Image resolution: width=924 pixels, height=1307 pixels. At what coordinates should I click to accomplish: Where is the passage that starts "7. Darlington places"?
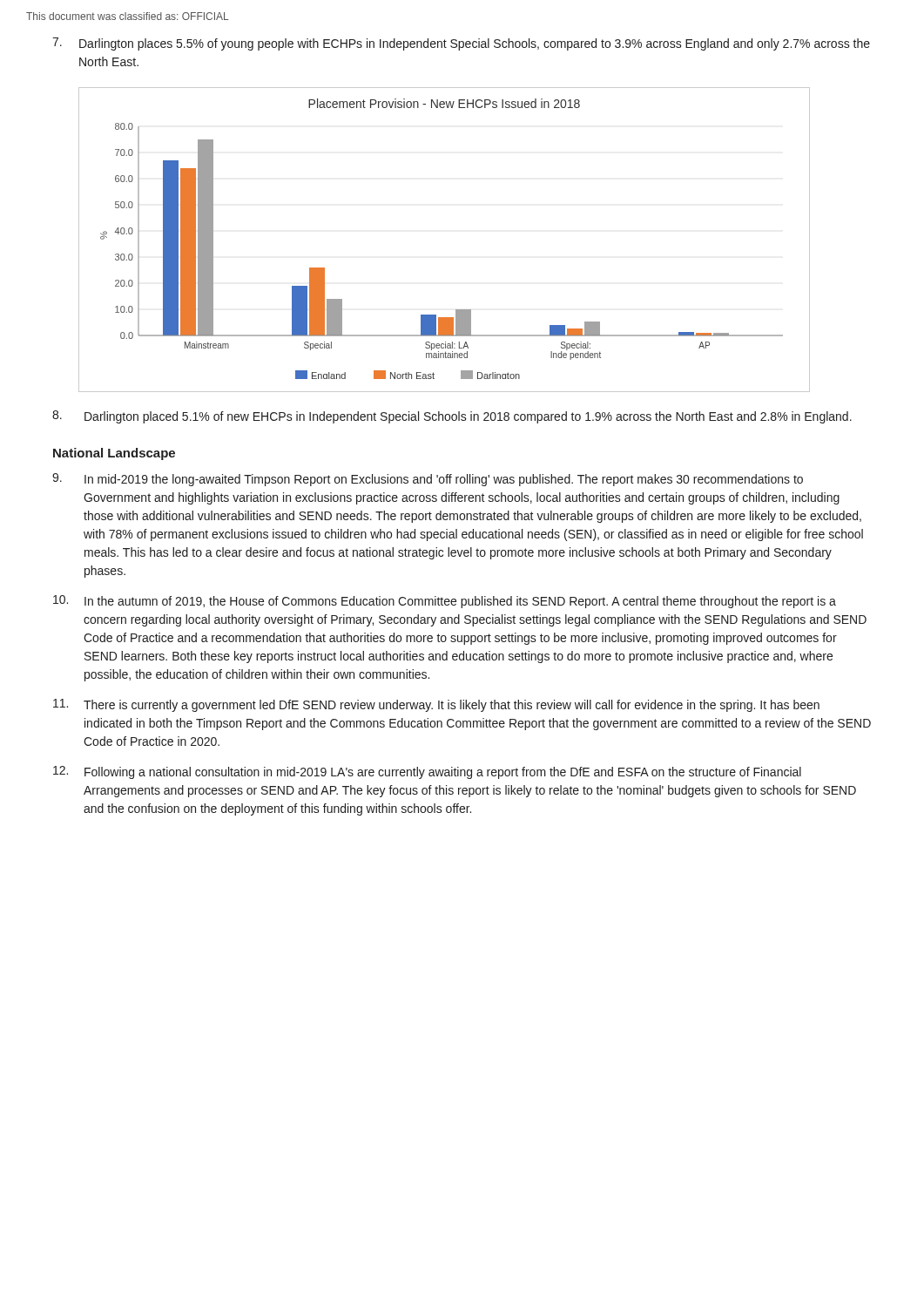[x=462, y=53]
